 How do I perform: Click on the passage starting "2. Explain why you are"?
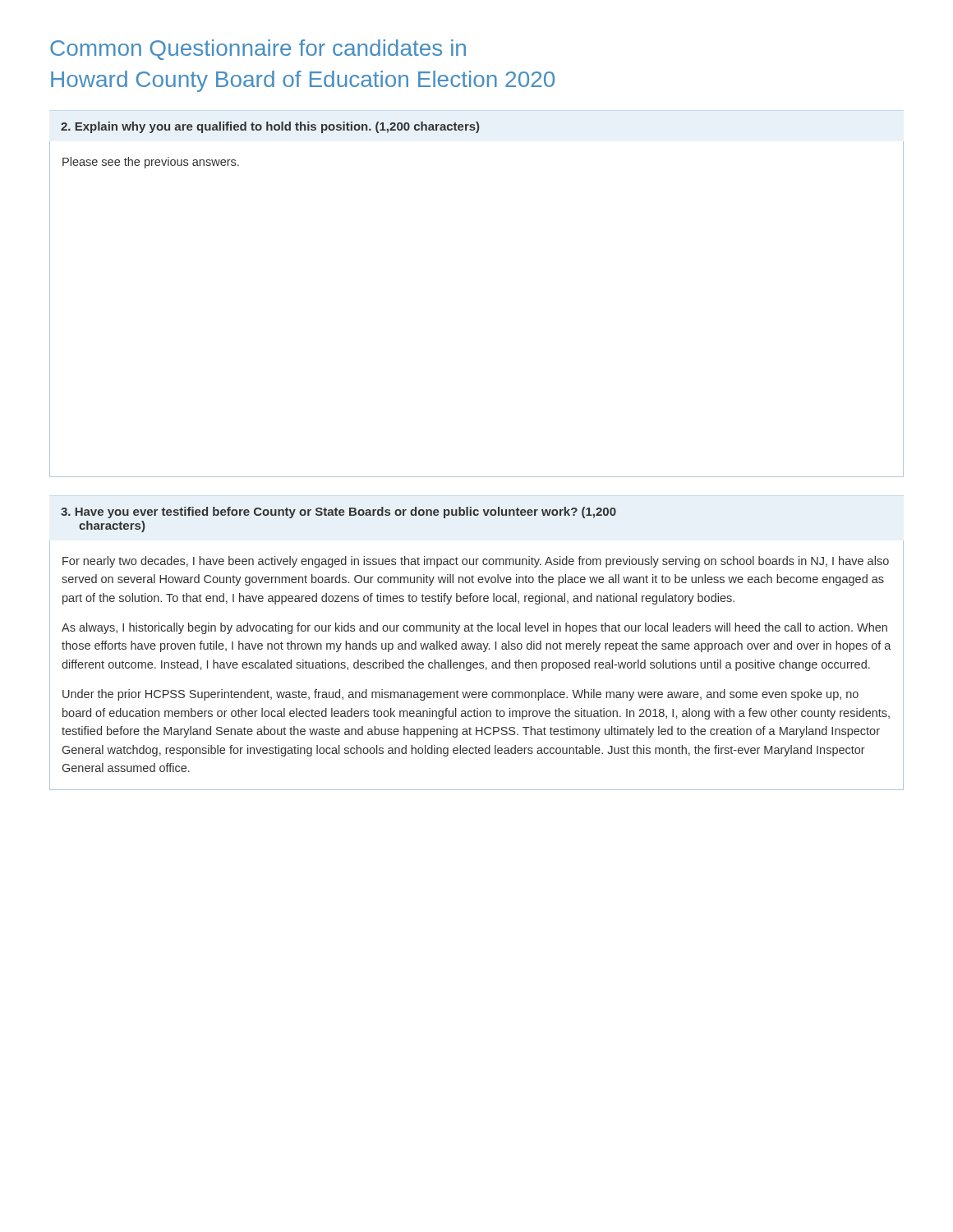pos(270,126)
